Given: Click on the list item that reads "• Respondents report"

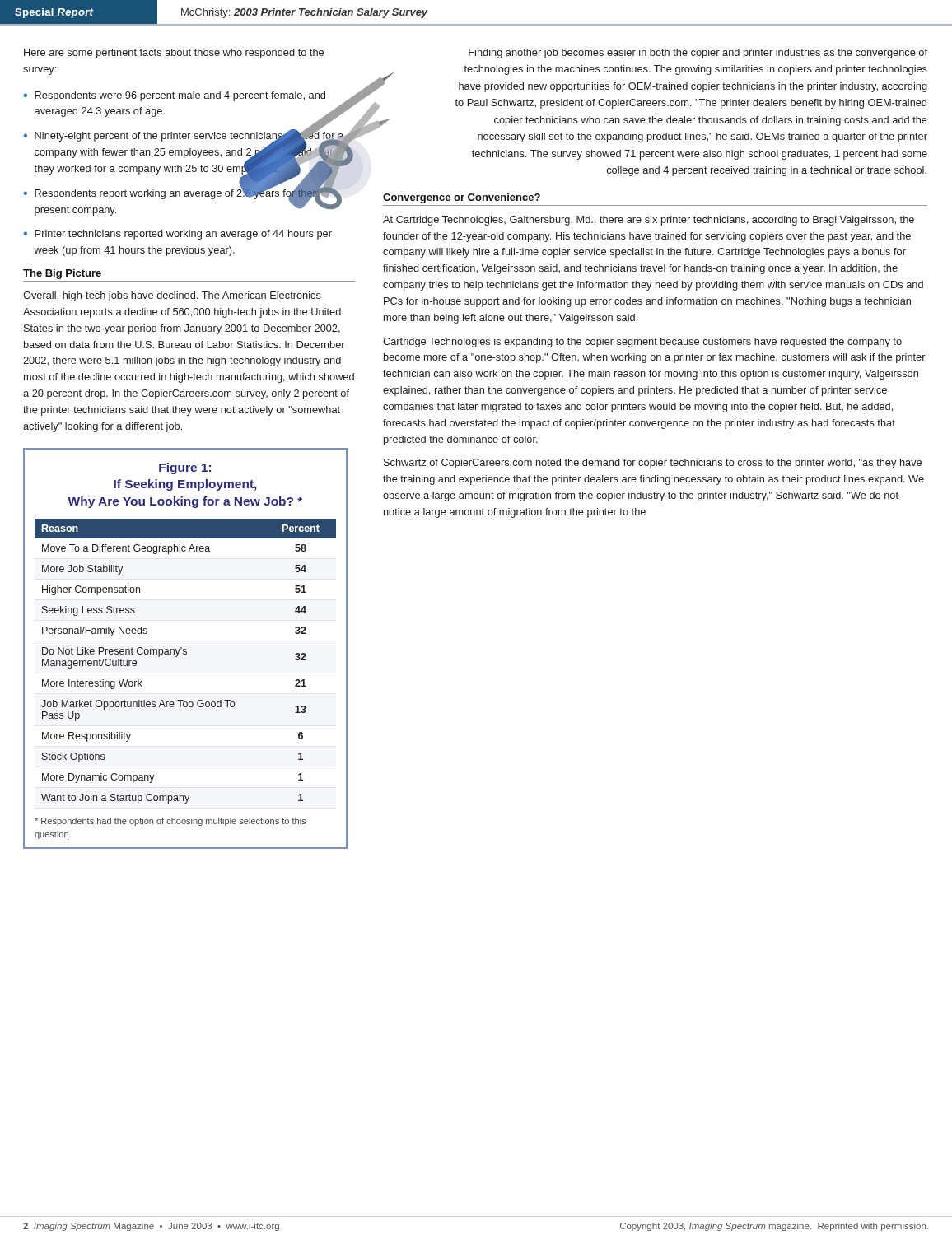Looking at the screenshot, I should tap(189, 201).
